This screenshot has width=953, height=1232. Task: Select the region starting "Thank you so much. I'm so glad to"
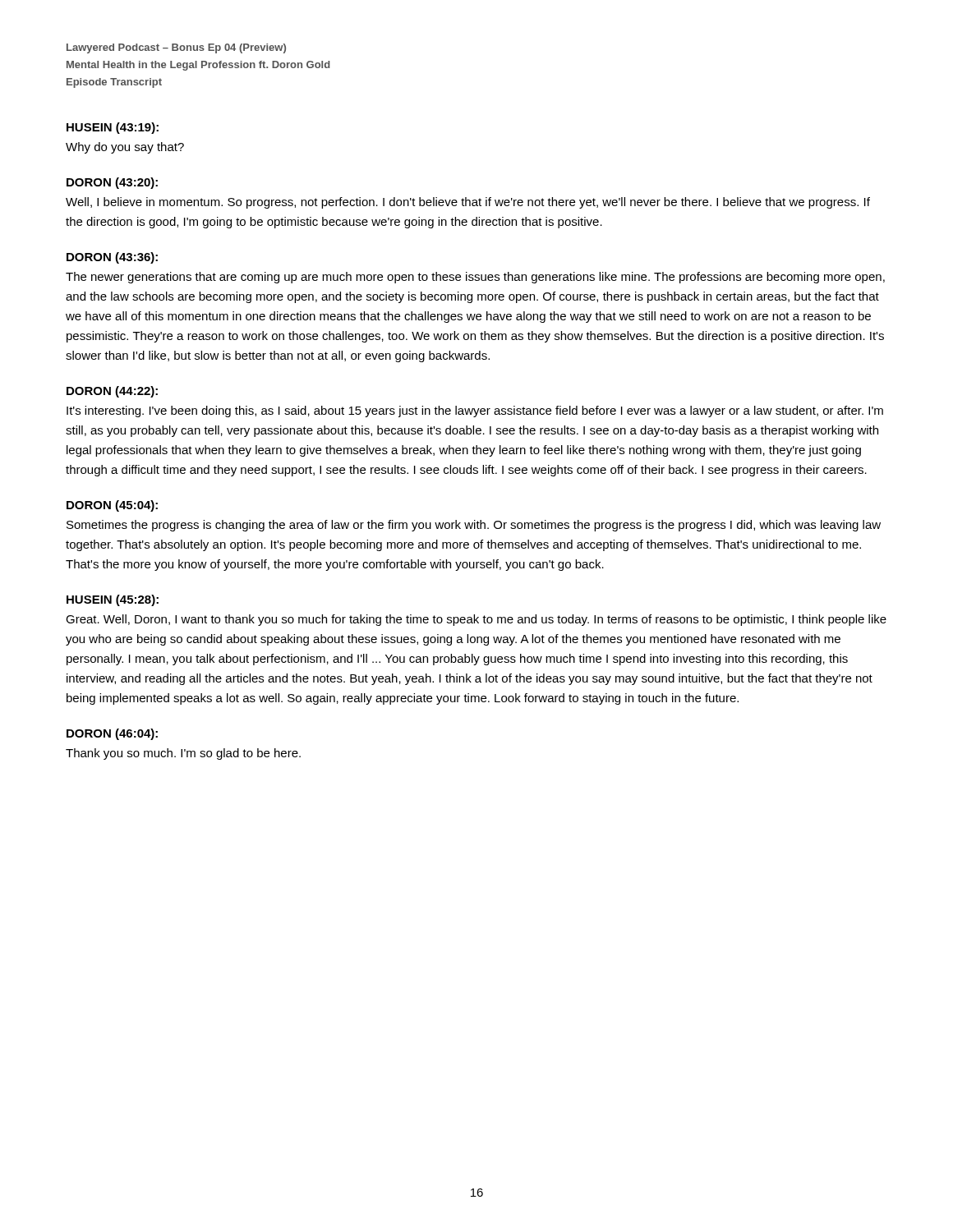point(184,753)
